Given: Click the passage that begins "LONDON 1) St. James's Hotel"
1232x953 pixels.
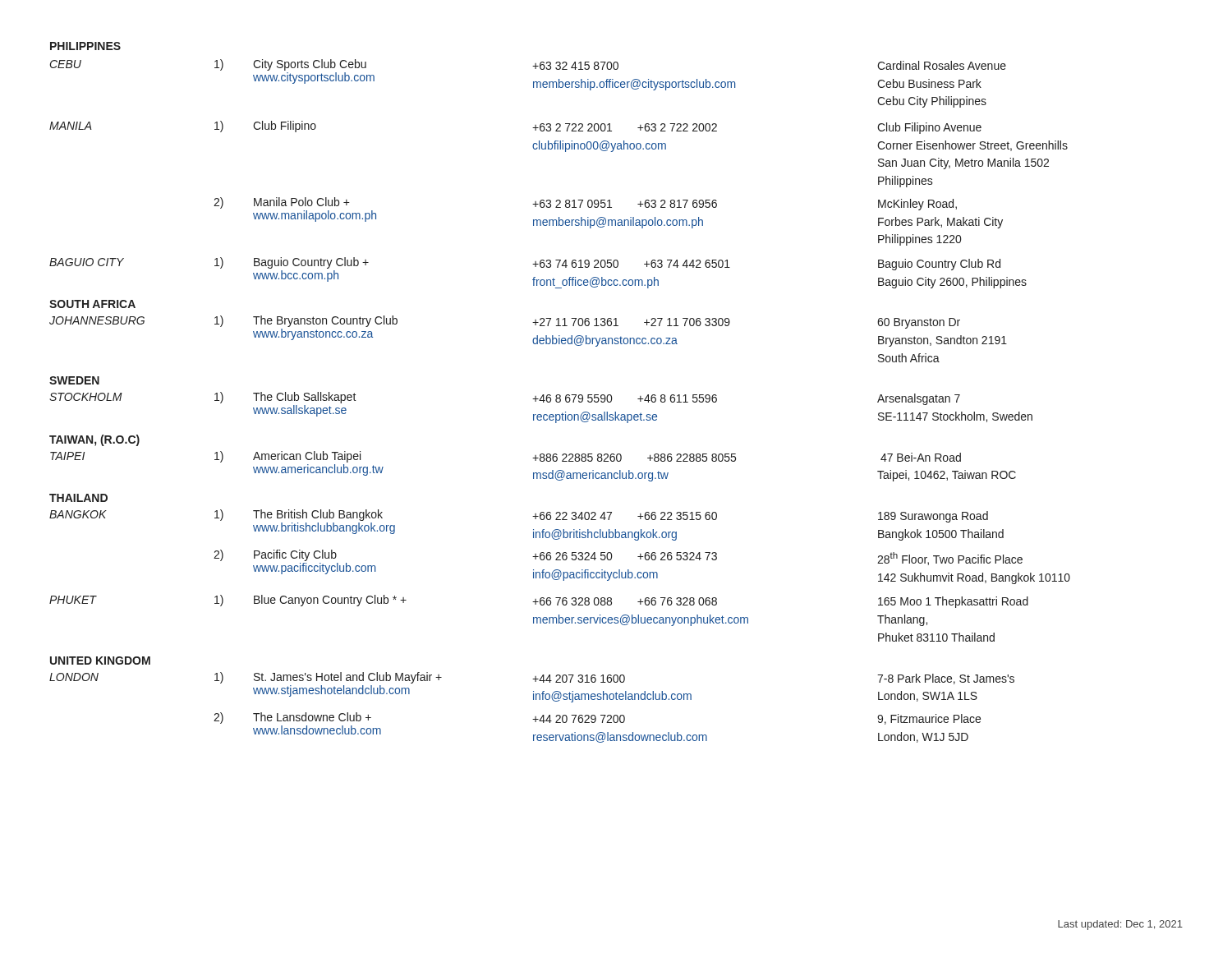Looking at the screenshot, I should tap(616, 688).
